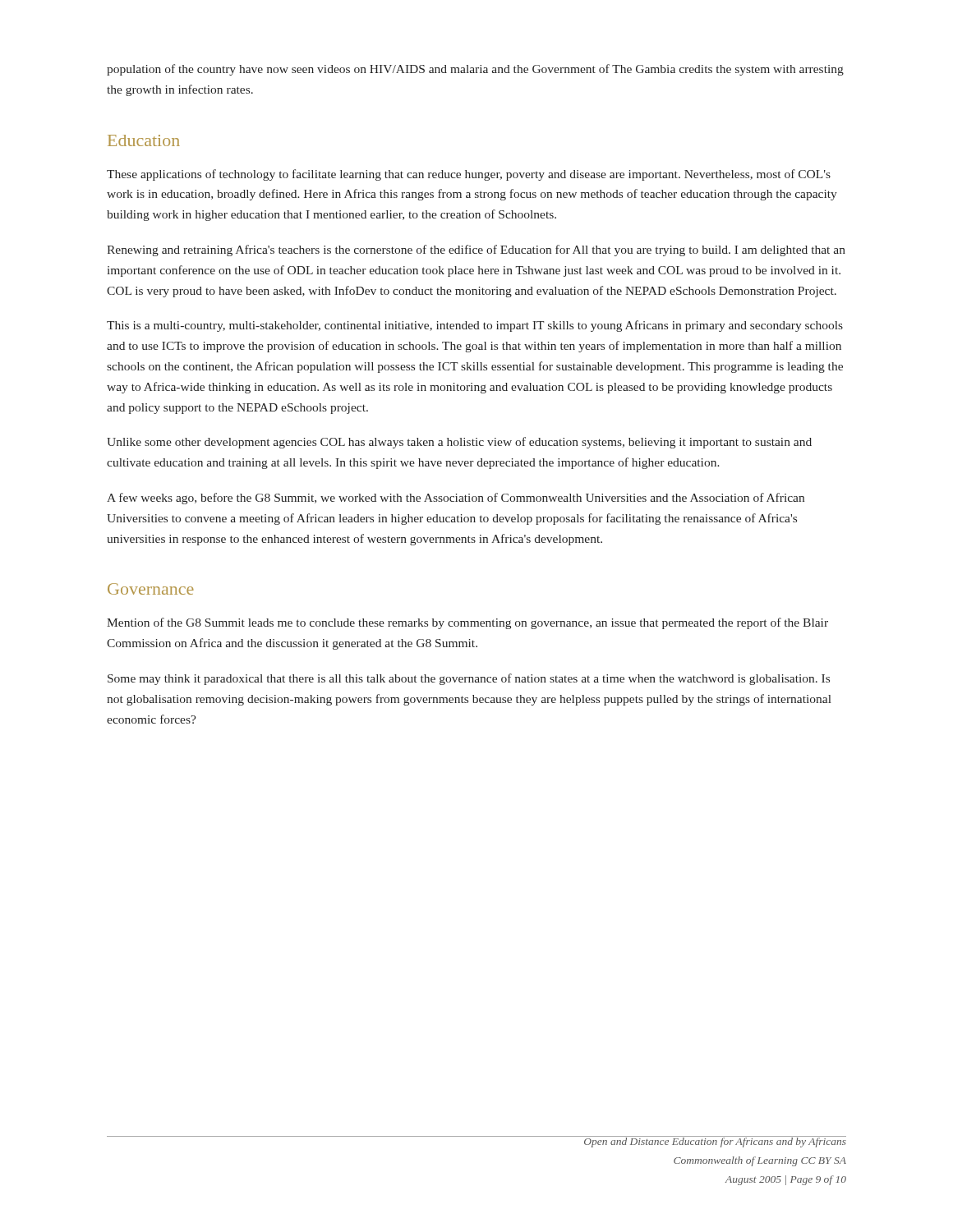953x1232 pixels.
Task: Point to the block beginning "Unlike some other development"
Action: [459, 452]
